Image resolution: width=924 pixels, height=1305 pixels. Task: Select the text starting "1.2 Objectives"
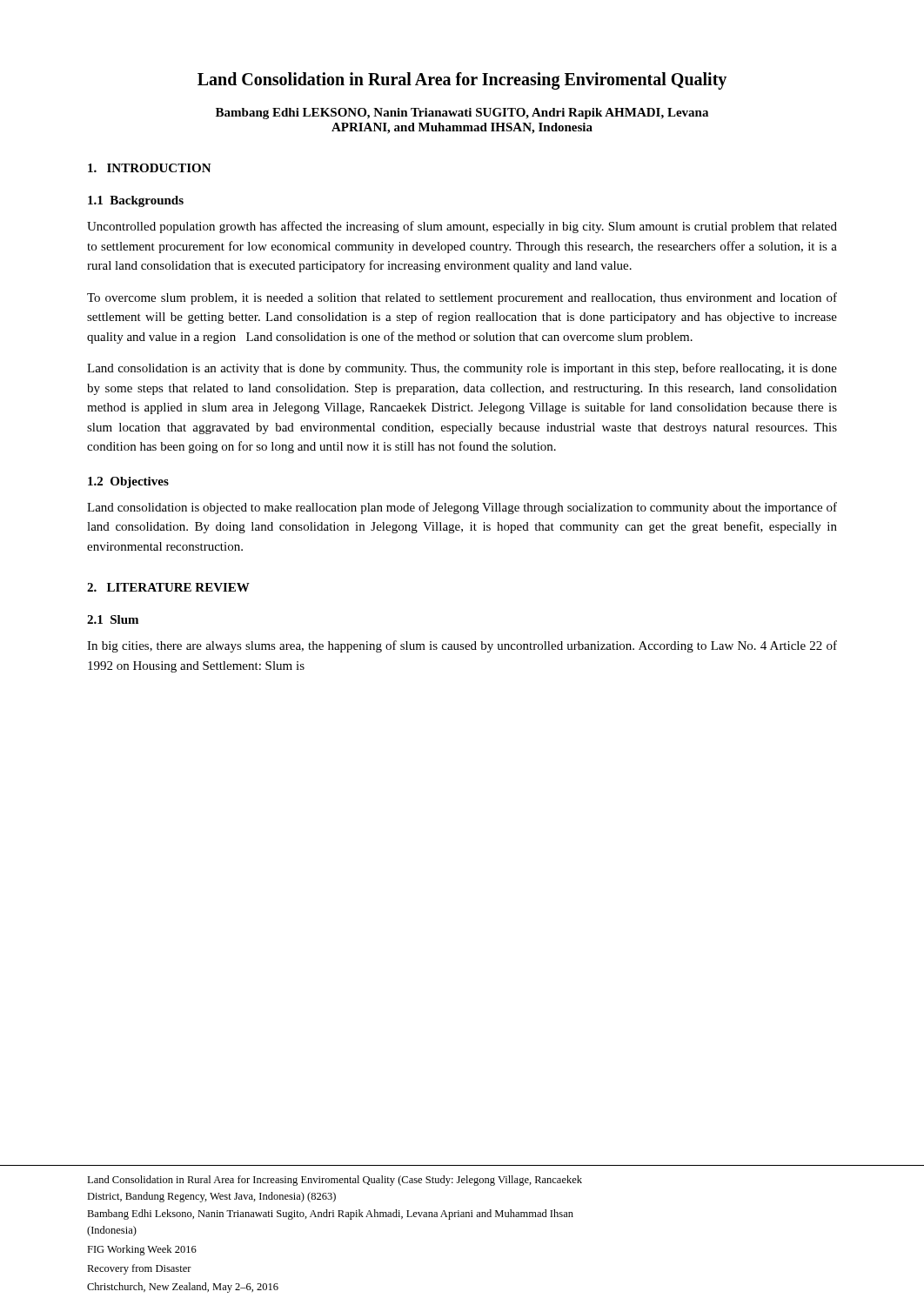(x=128, y=481)
